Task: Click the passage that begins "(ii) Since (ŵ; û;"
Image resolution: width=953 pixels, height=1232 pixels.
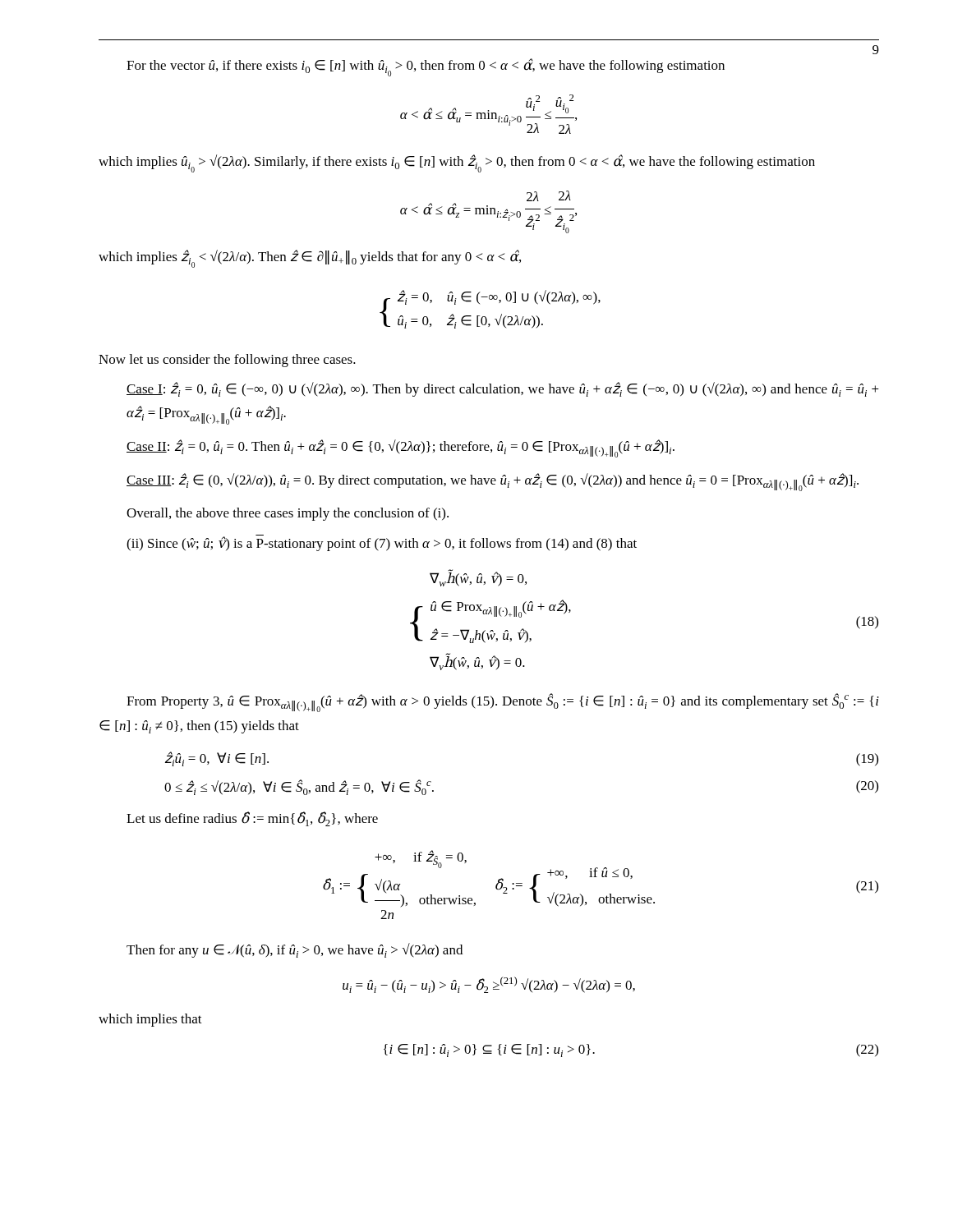Action: [382, 543]
